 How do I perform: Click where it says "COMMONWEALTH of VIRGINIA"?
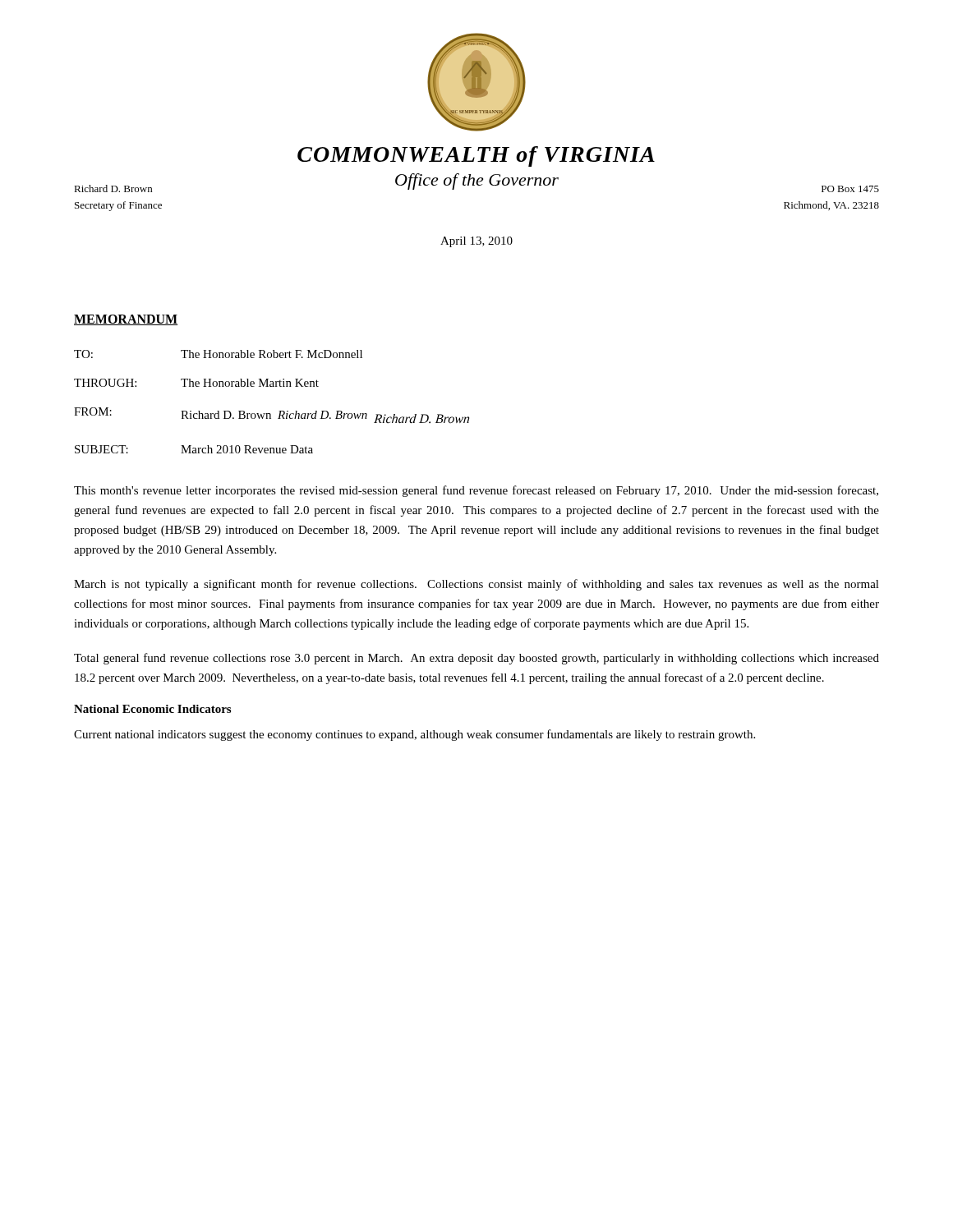[x=476, y=154]
